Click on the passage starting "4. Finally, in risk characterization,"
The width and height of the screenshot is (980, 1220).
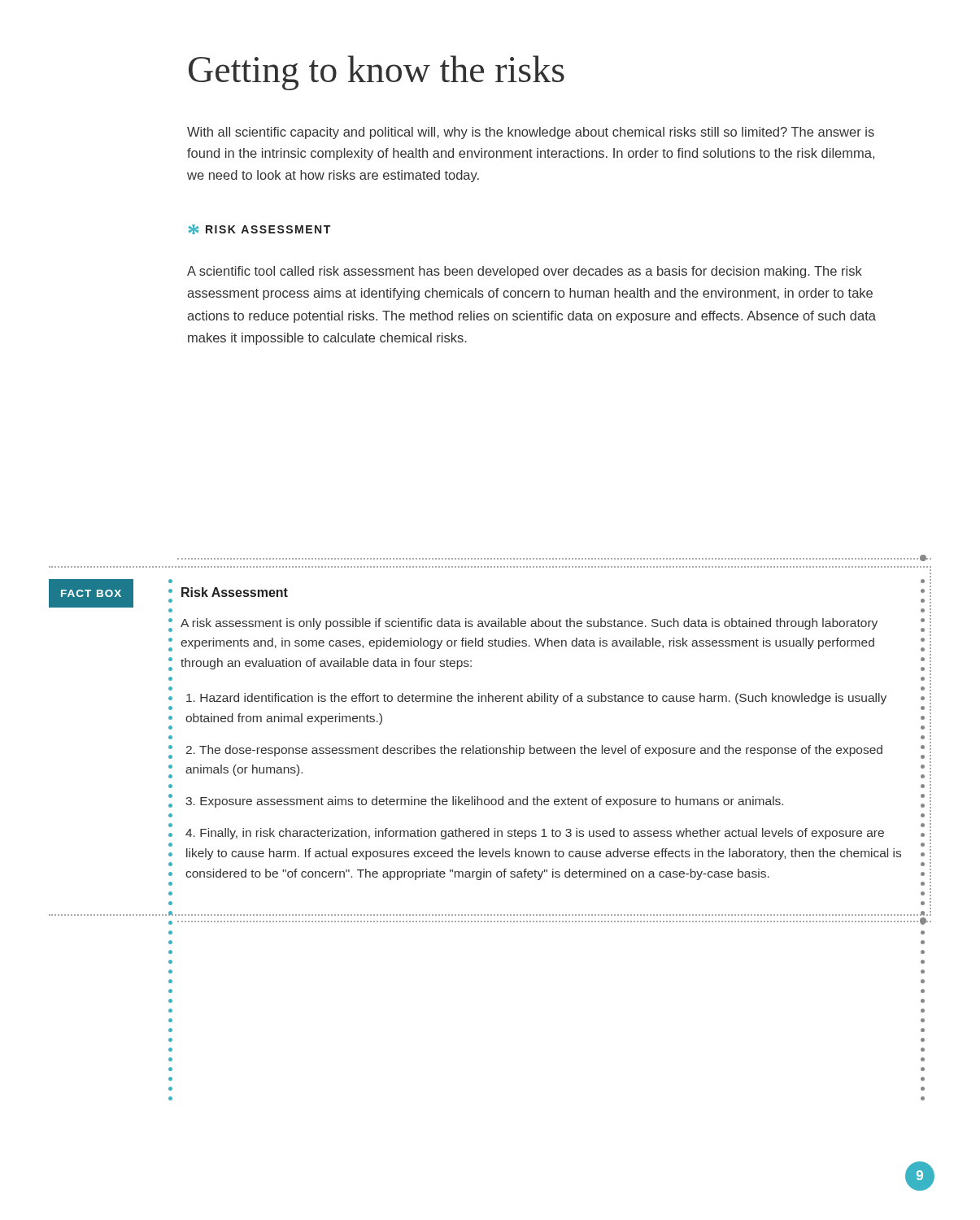pos(544,853)
